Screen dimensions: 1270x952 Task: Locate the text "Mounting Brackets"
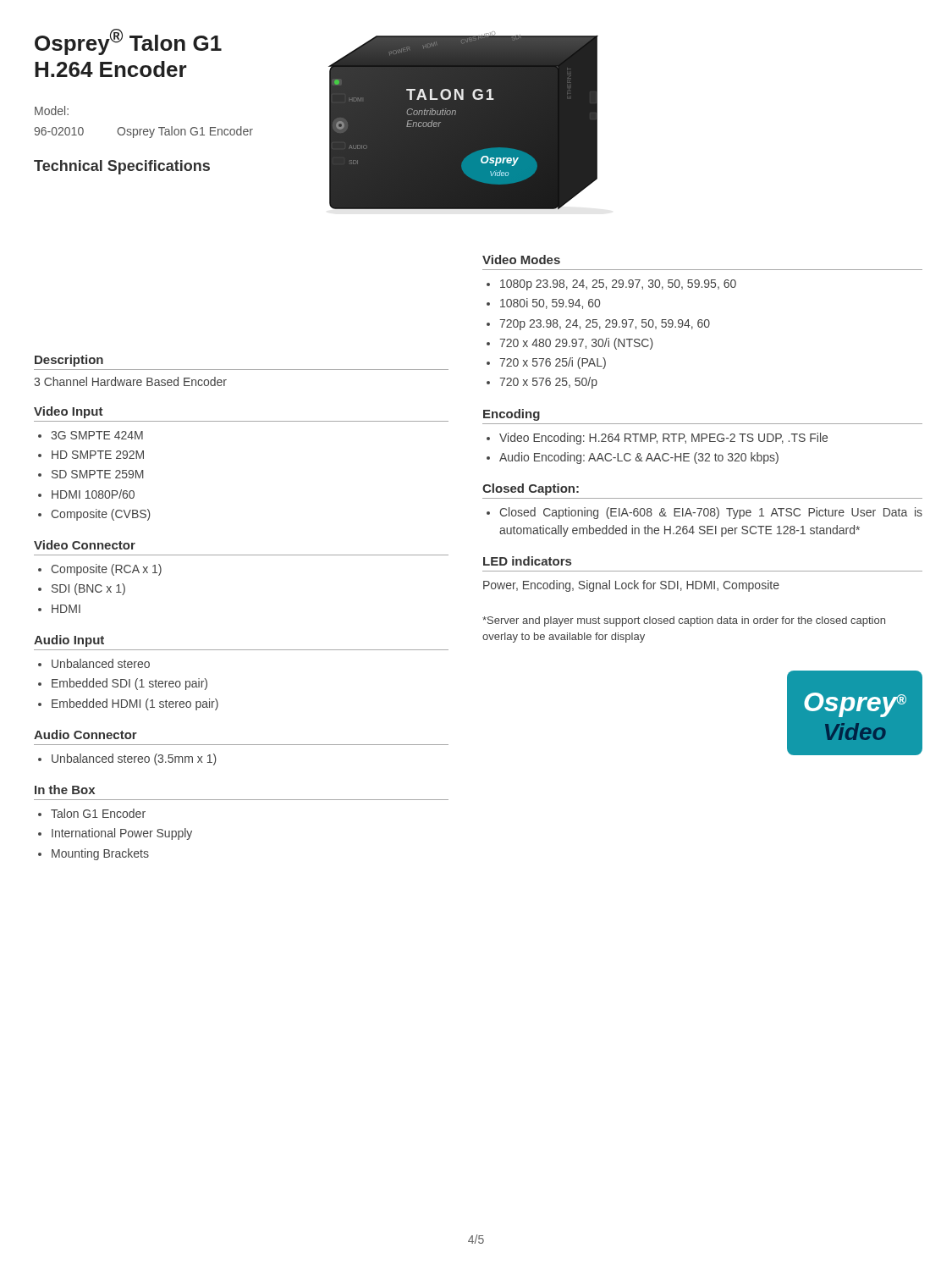(x=100, y=853)
